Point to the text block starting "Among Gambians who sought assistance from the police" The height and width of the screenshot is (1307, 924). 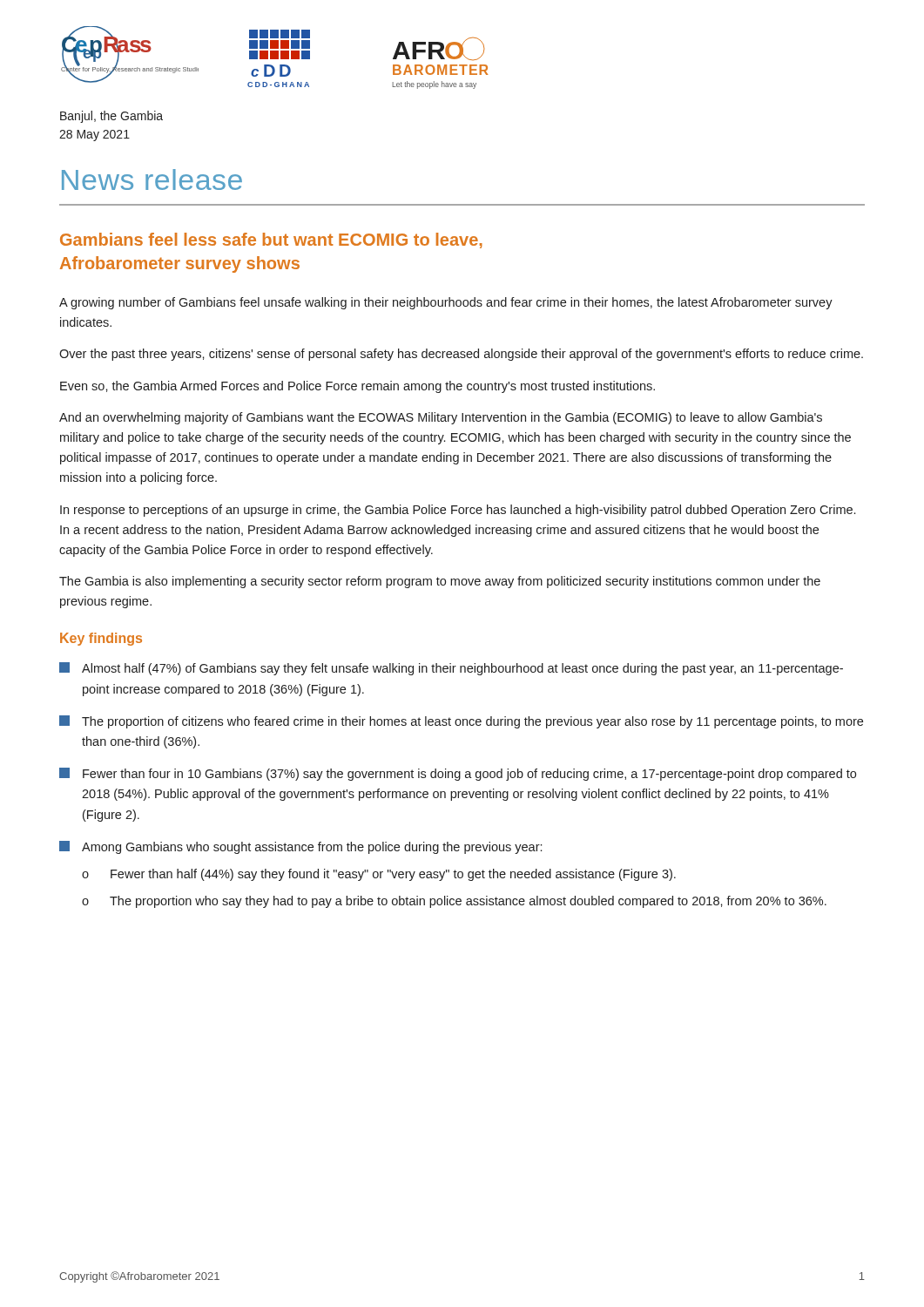(443, 878)
